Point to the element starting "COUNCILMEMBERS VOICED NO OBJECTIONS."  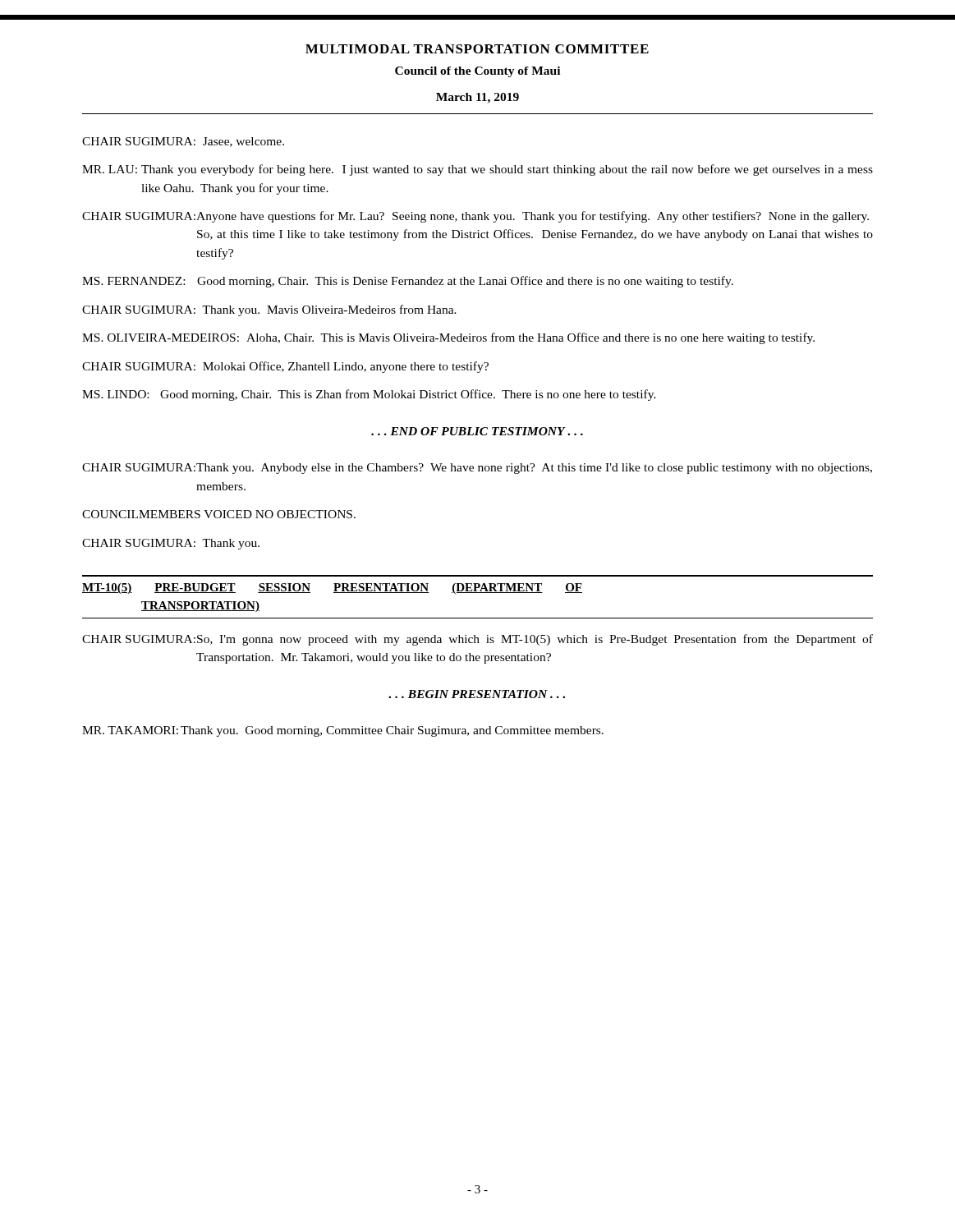click(219, 514)
